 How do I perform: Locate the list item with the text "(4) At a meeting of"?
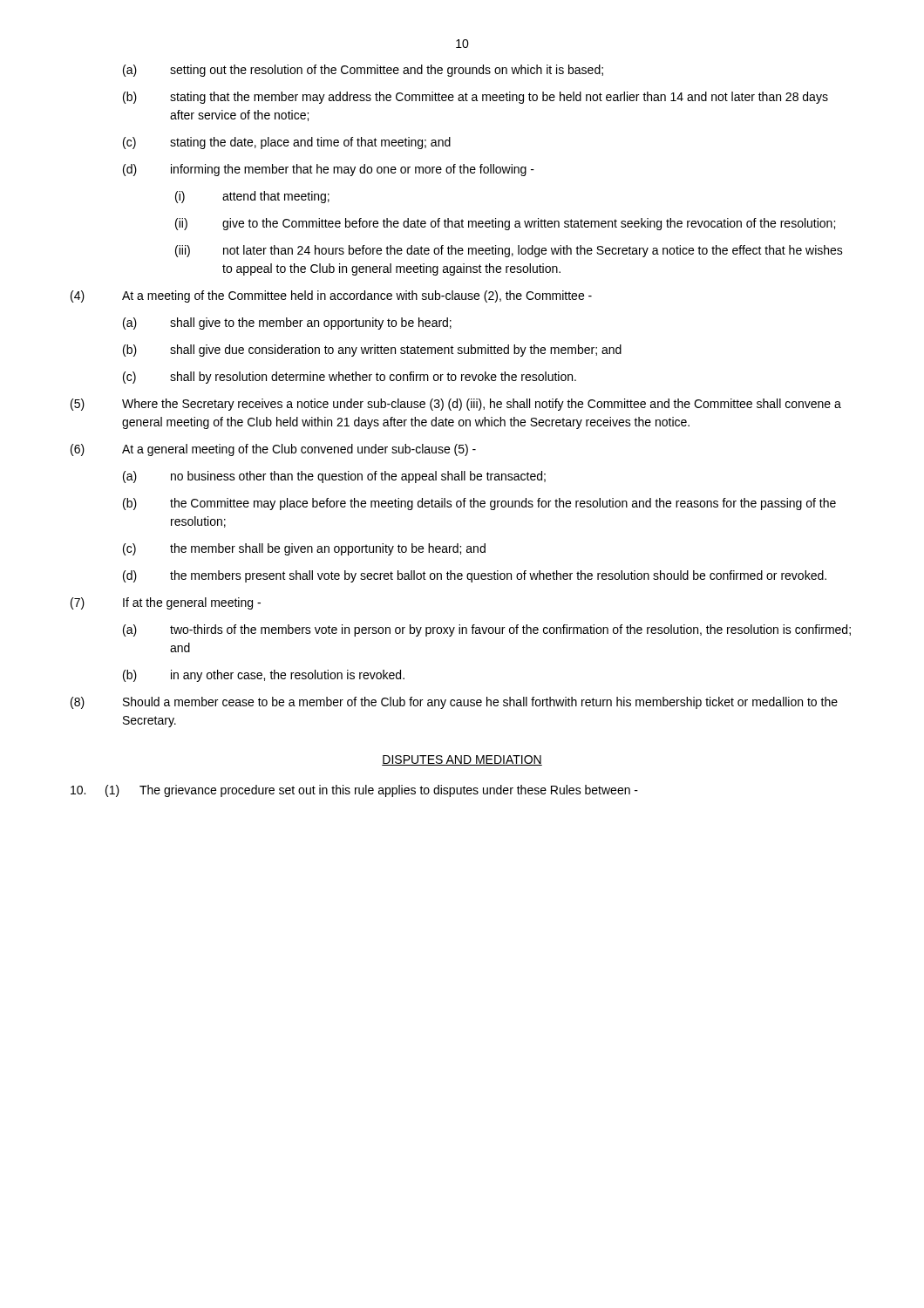tap(462, 296)
